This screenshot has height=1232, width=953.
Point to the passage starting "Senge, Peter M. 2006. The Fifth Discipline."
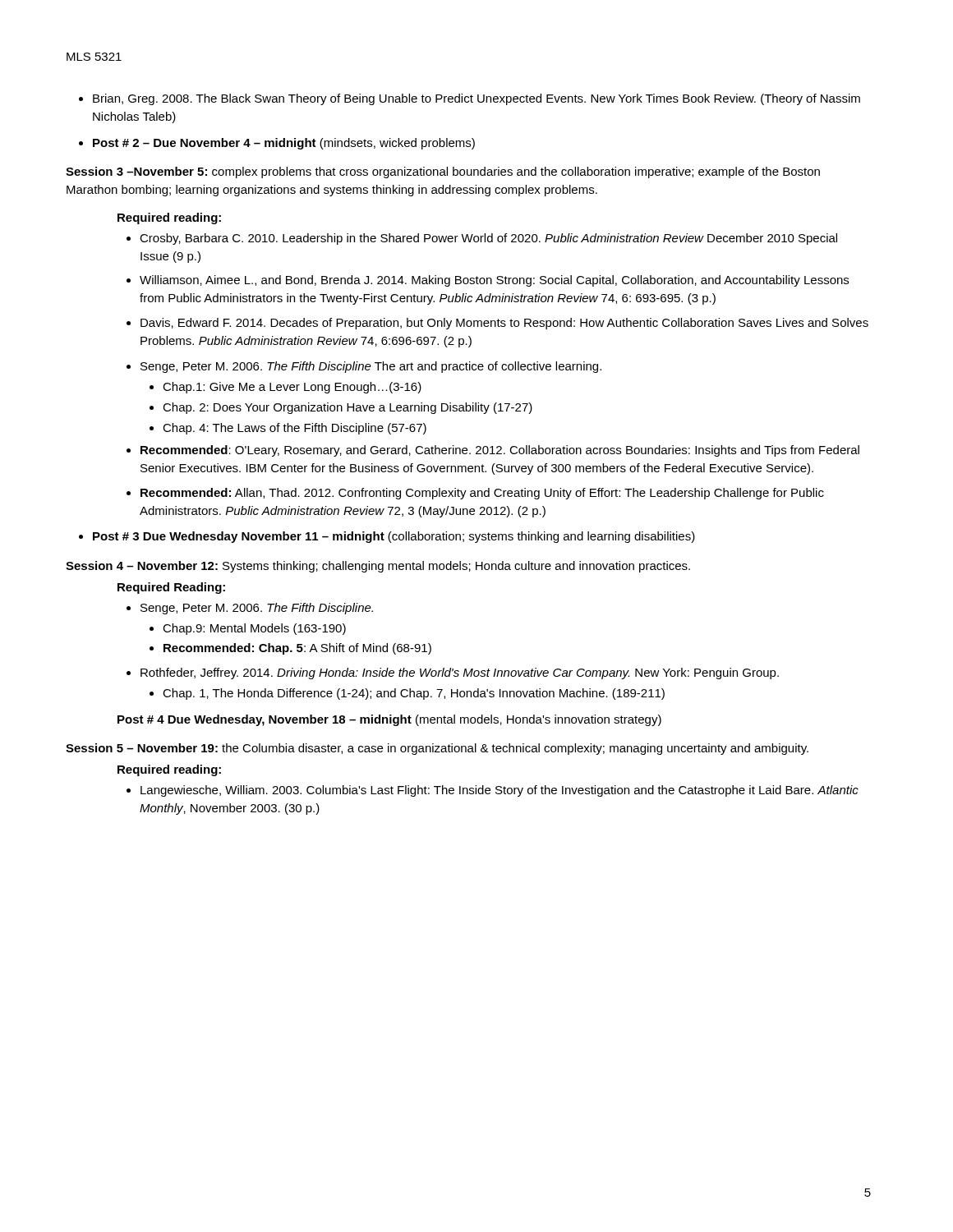(257, 609)
